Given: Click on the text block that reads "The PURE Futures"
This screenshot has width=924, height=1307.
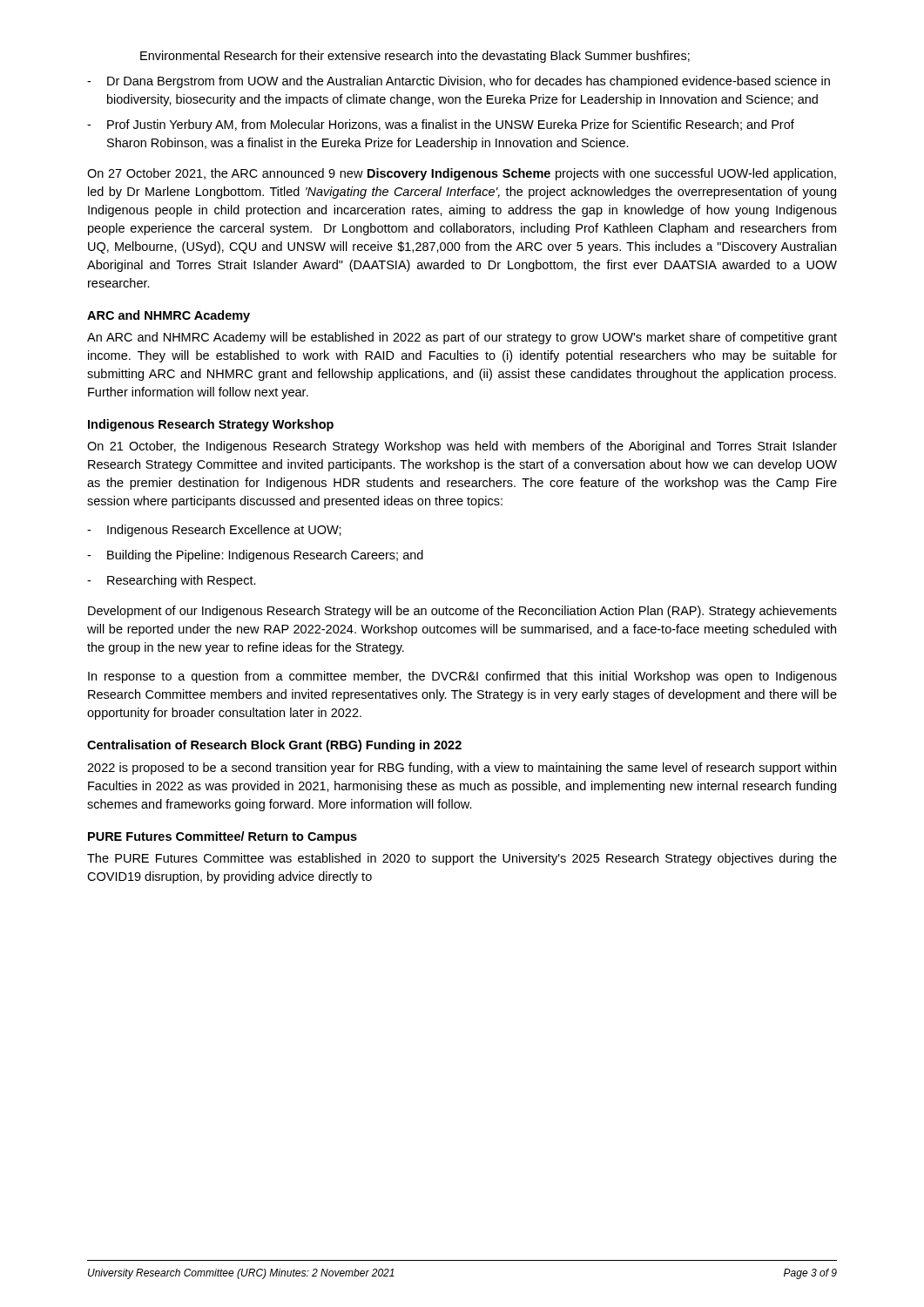Looking at the screenshot, I should pyautogui.click(x=462, y=867).
